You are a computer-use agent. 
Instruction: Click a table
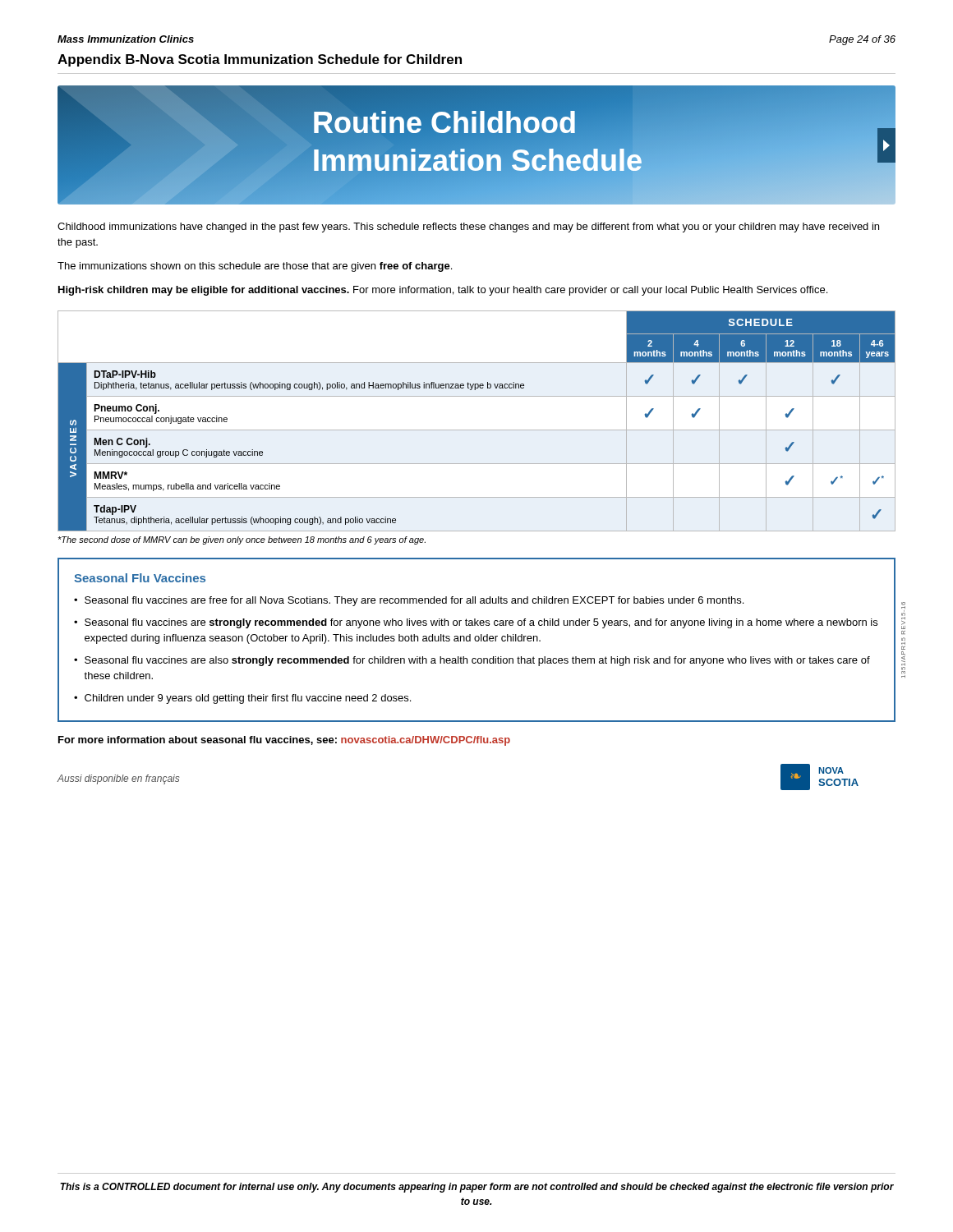tap(476, 421)
